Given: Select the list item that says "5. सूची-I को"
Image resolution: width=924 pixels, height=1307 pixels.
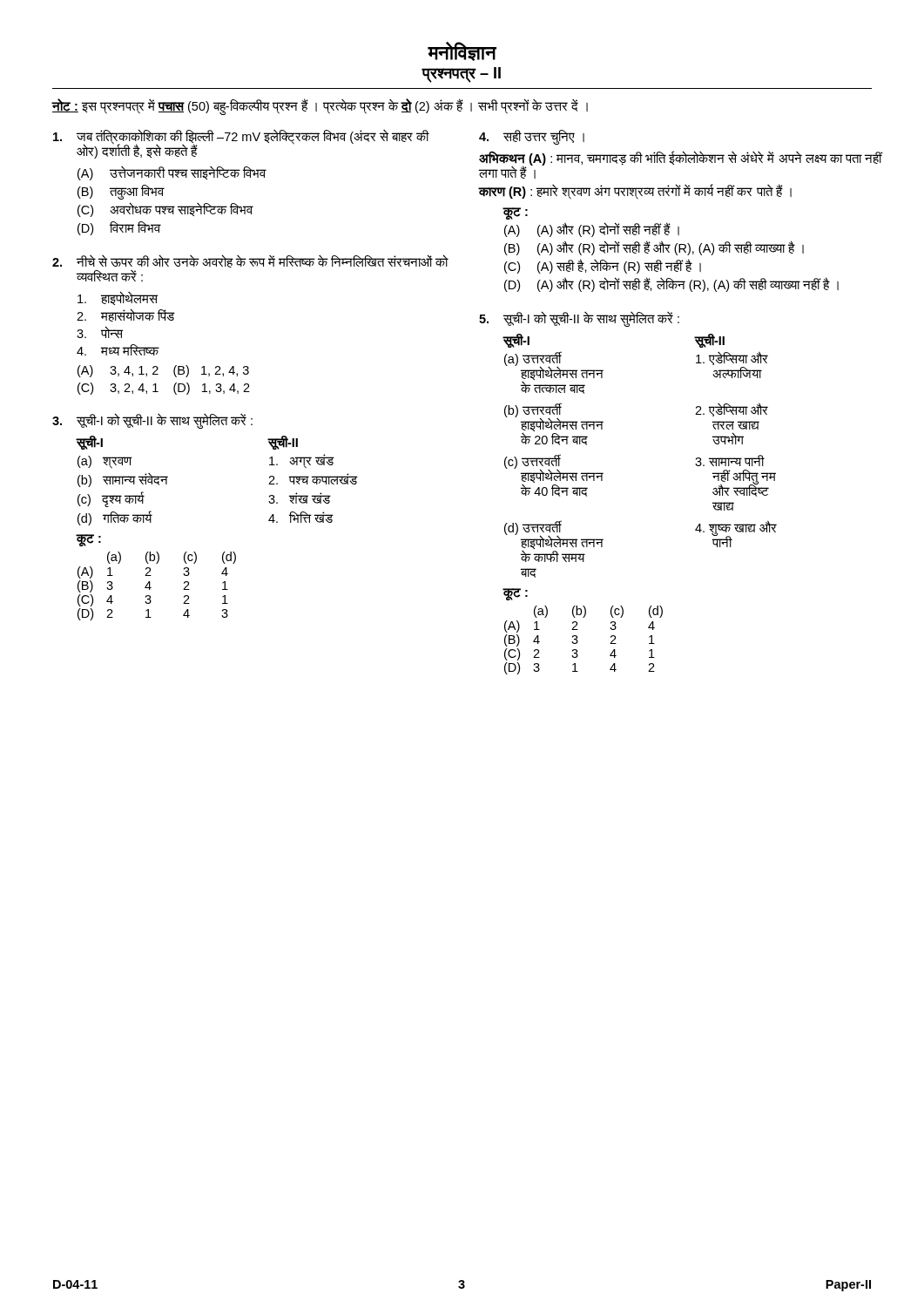Looking at the screenshot, I should pos(579,319).
